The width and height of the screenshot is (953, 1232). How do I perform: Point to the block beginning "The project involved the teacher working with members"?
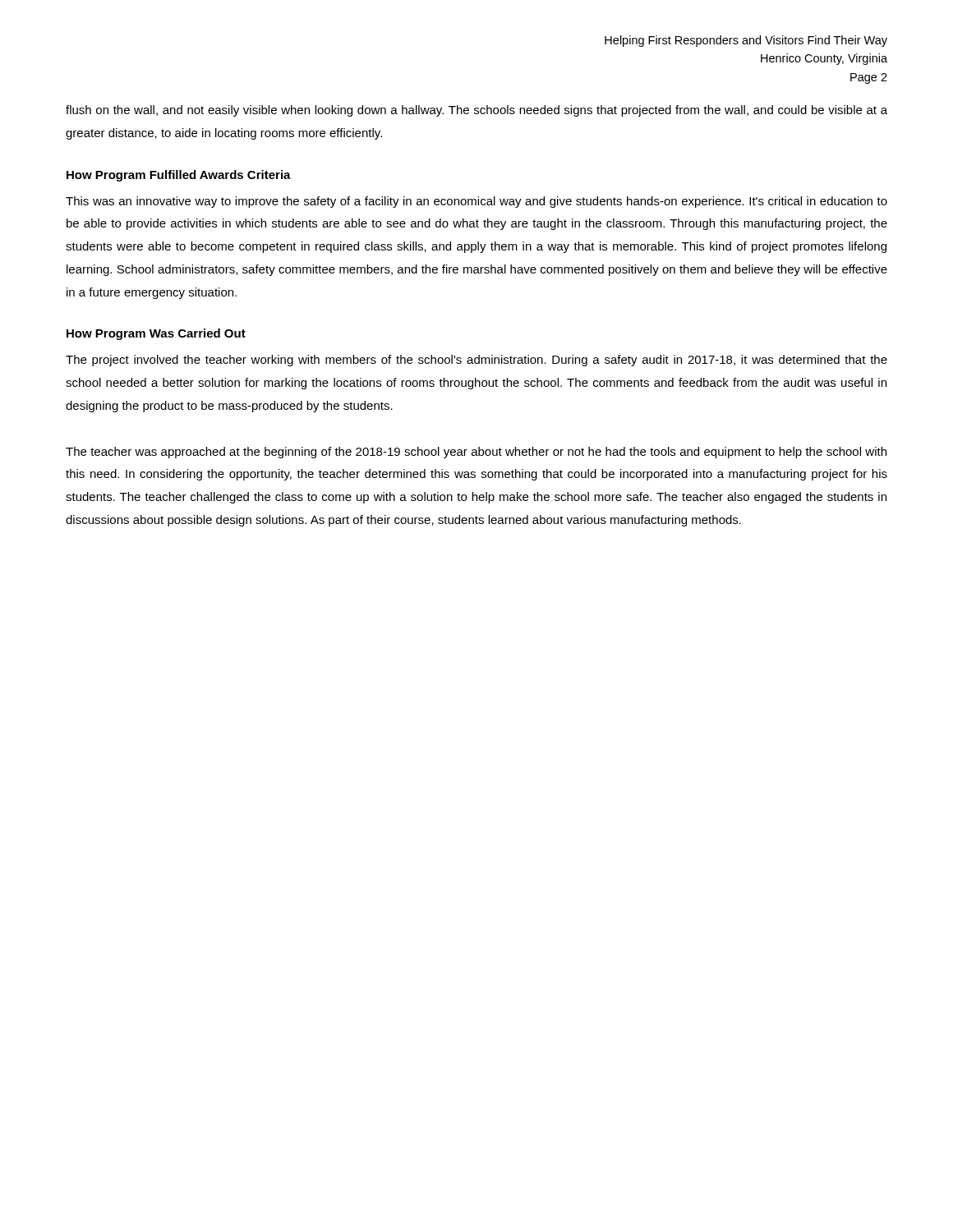pyautogui.click(x=476, y=382)
